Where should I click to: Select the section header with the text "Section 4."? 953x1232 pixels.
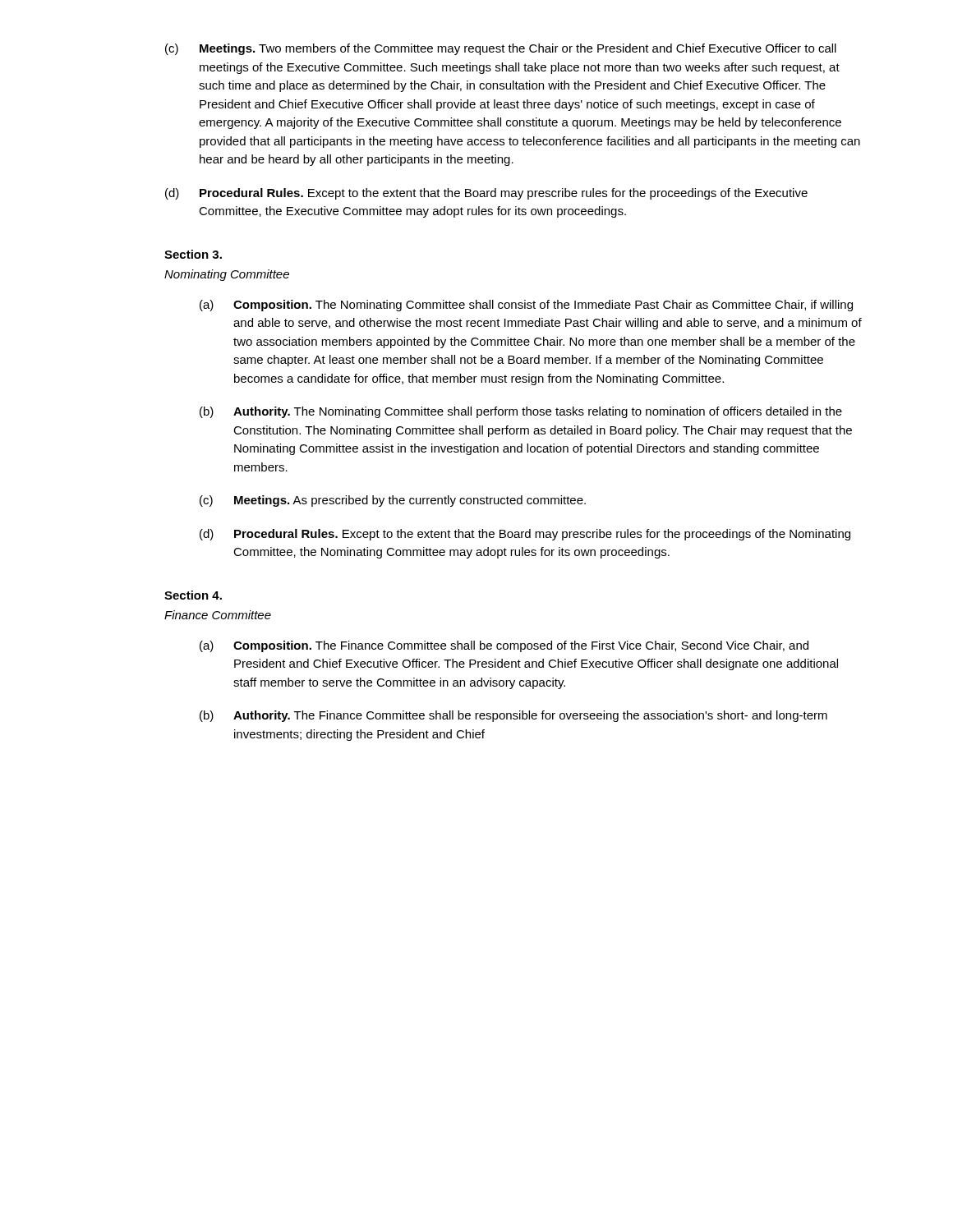(193, 595)
